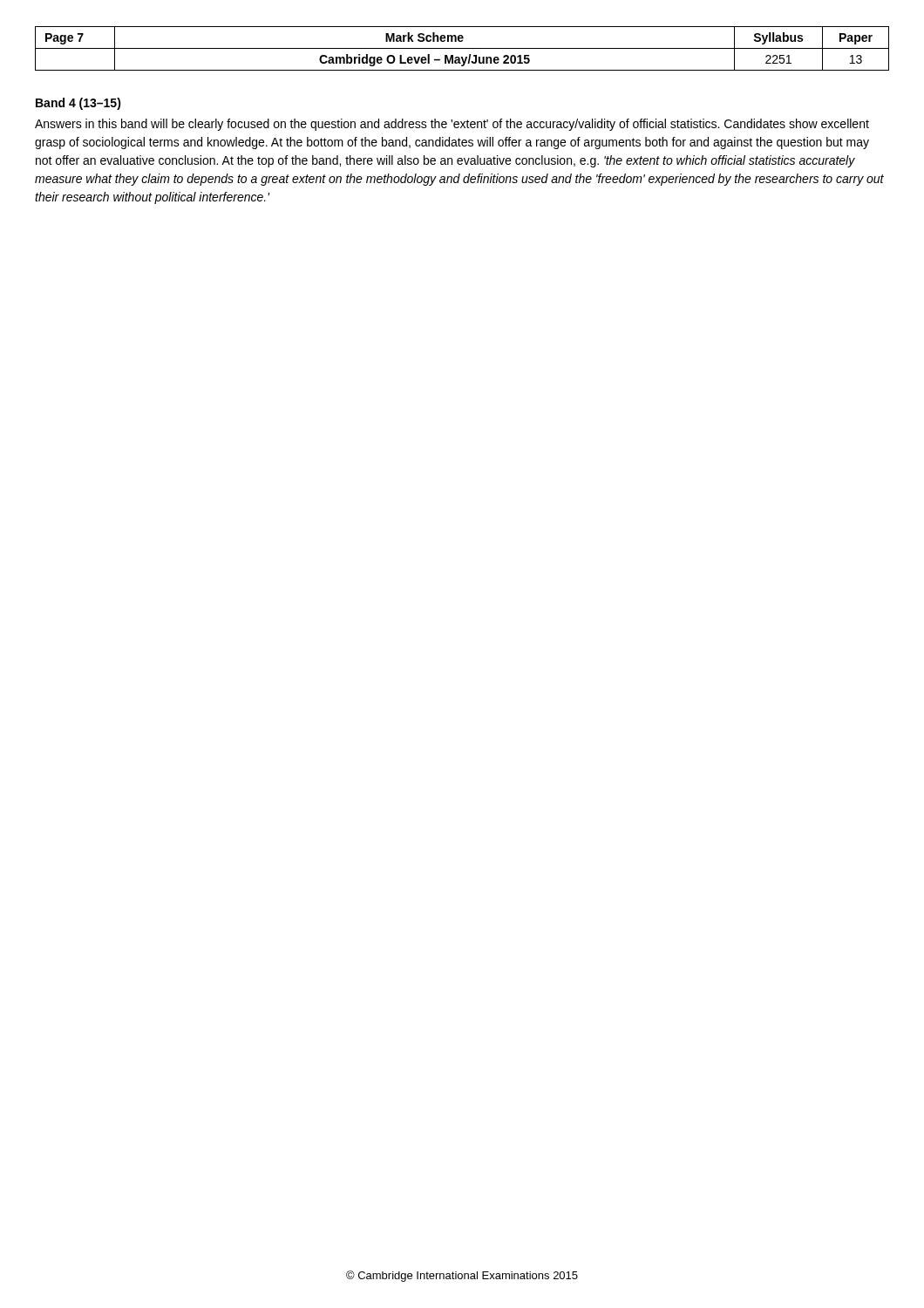Find the block on this page that starts "Answers in this"
924x1308 pixels.
click(459, 160)
